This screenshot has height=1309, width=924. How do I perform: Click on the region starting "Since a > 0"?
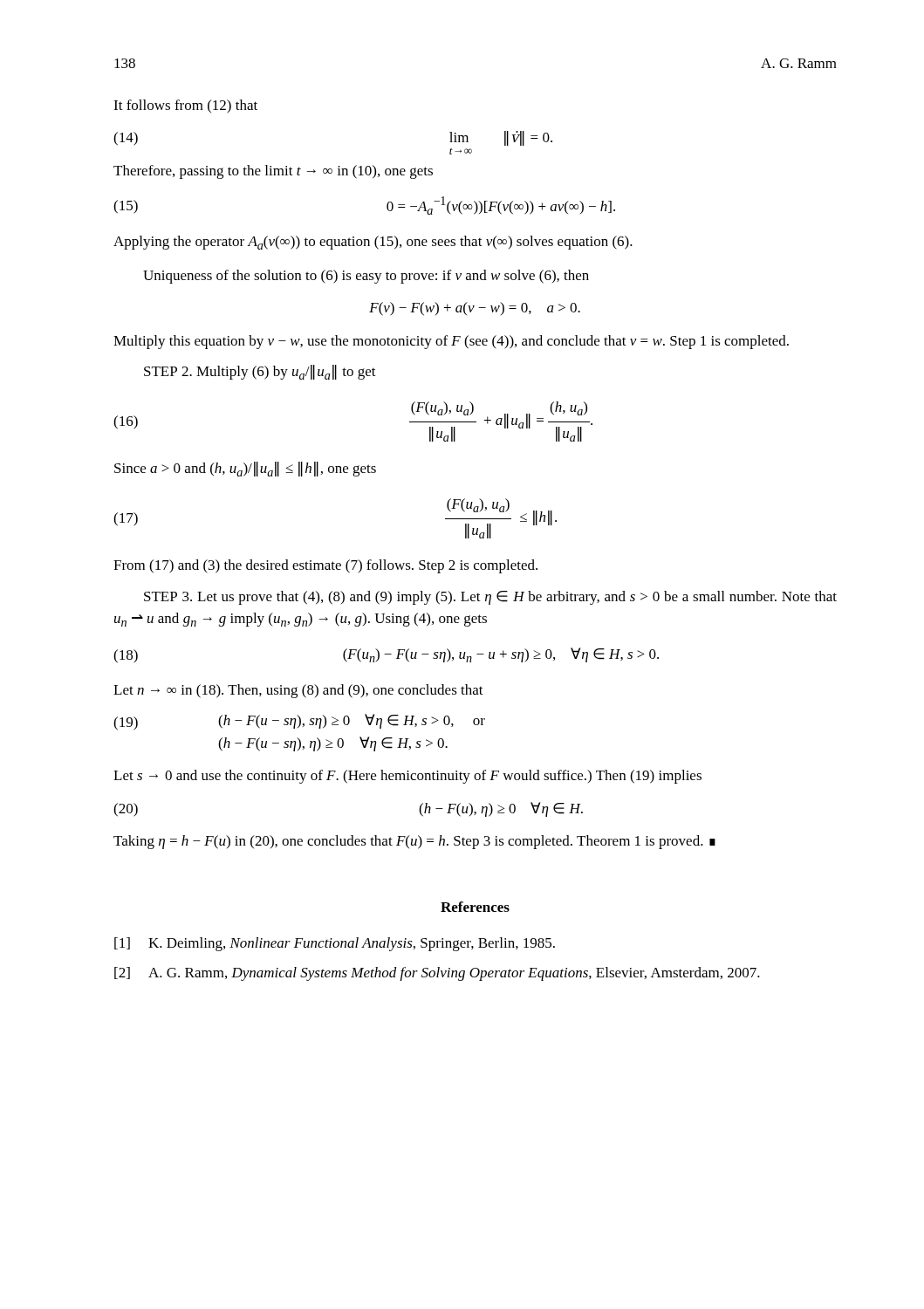click(245, 469)
